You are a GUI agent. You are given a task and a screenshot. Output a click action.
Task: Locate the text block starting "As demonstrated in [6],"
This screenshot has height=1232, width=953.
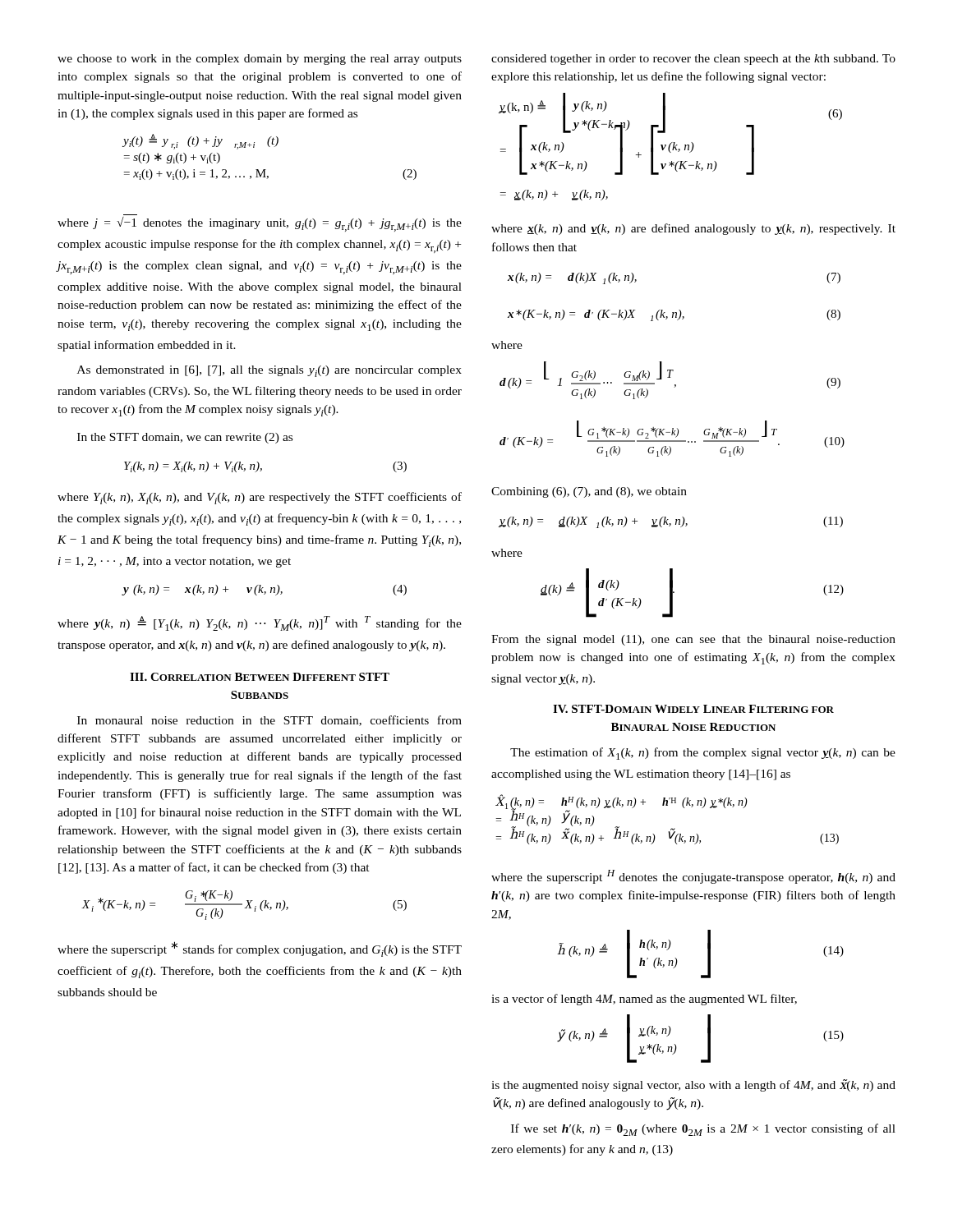click(x=260, y=391)
